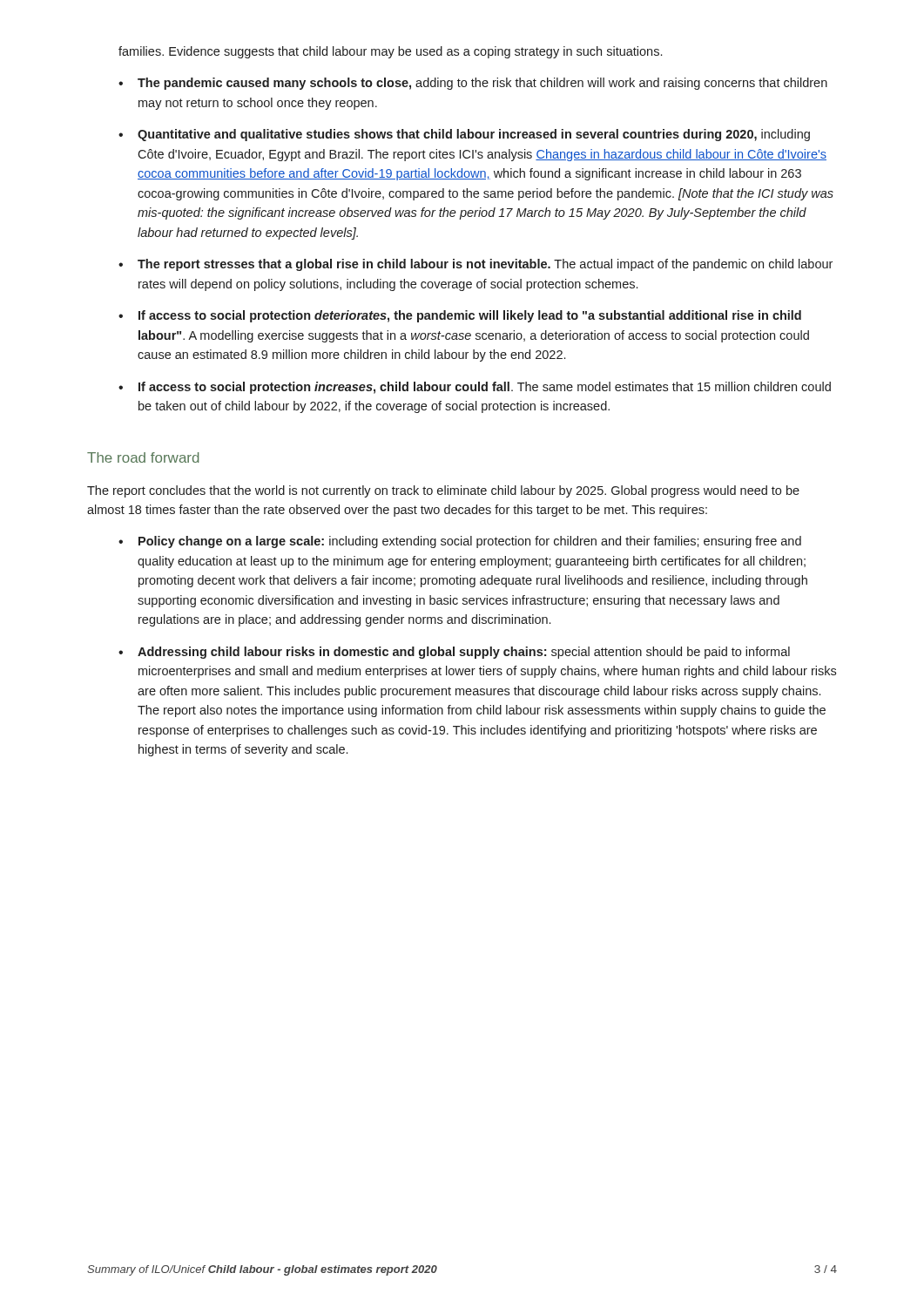Viewport: 924px width, 1307px height.
Task: Navigate to the passage starting "The report stresses"
Action: click(485, 274)
